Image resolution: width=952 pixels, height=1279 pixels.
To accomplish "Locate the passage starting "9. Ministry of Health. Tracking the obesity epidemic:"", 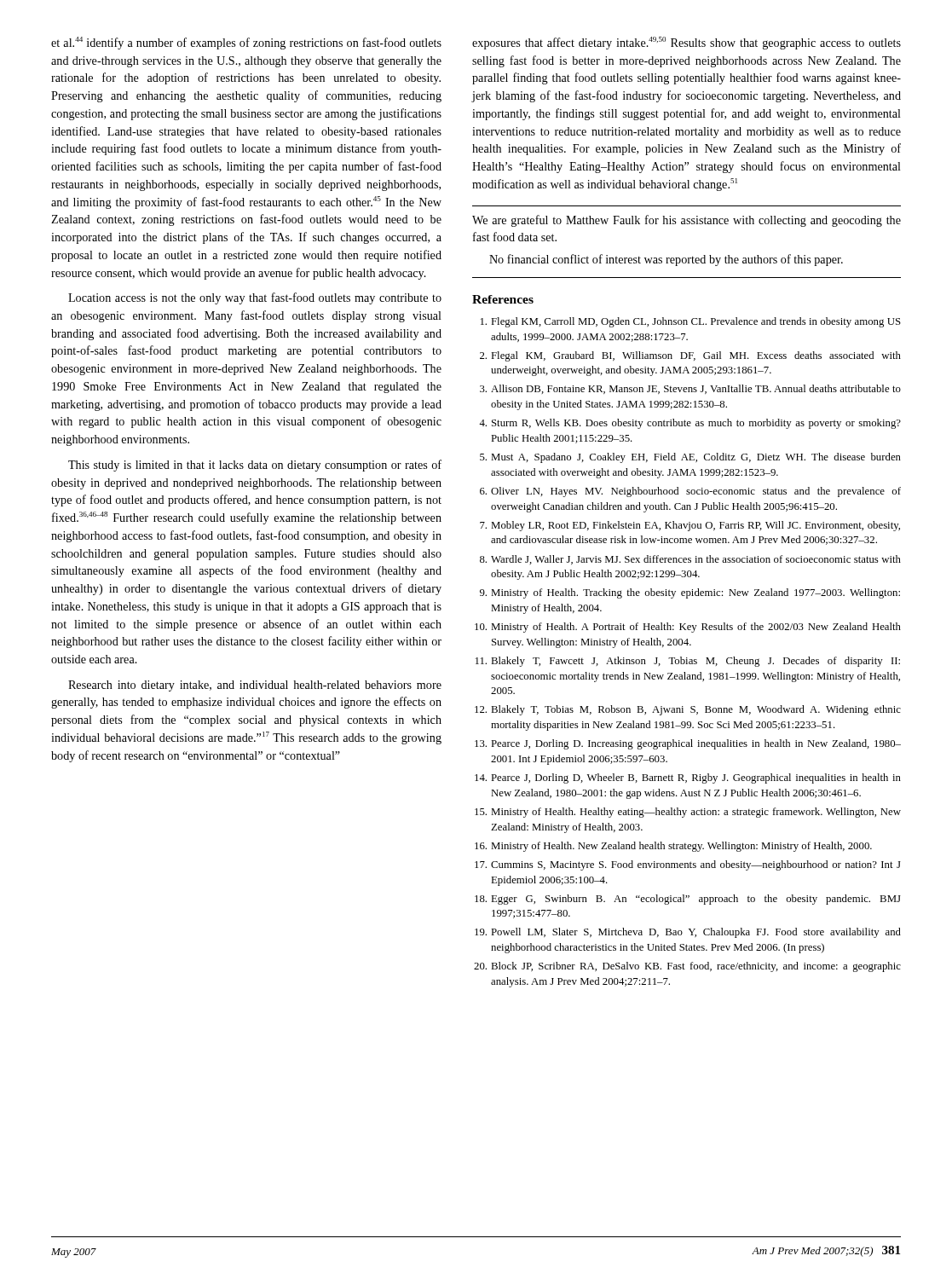I will (687, 601).
